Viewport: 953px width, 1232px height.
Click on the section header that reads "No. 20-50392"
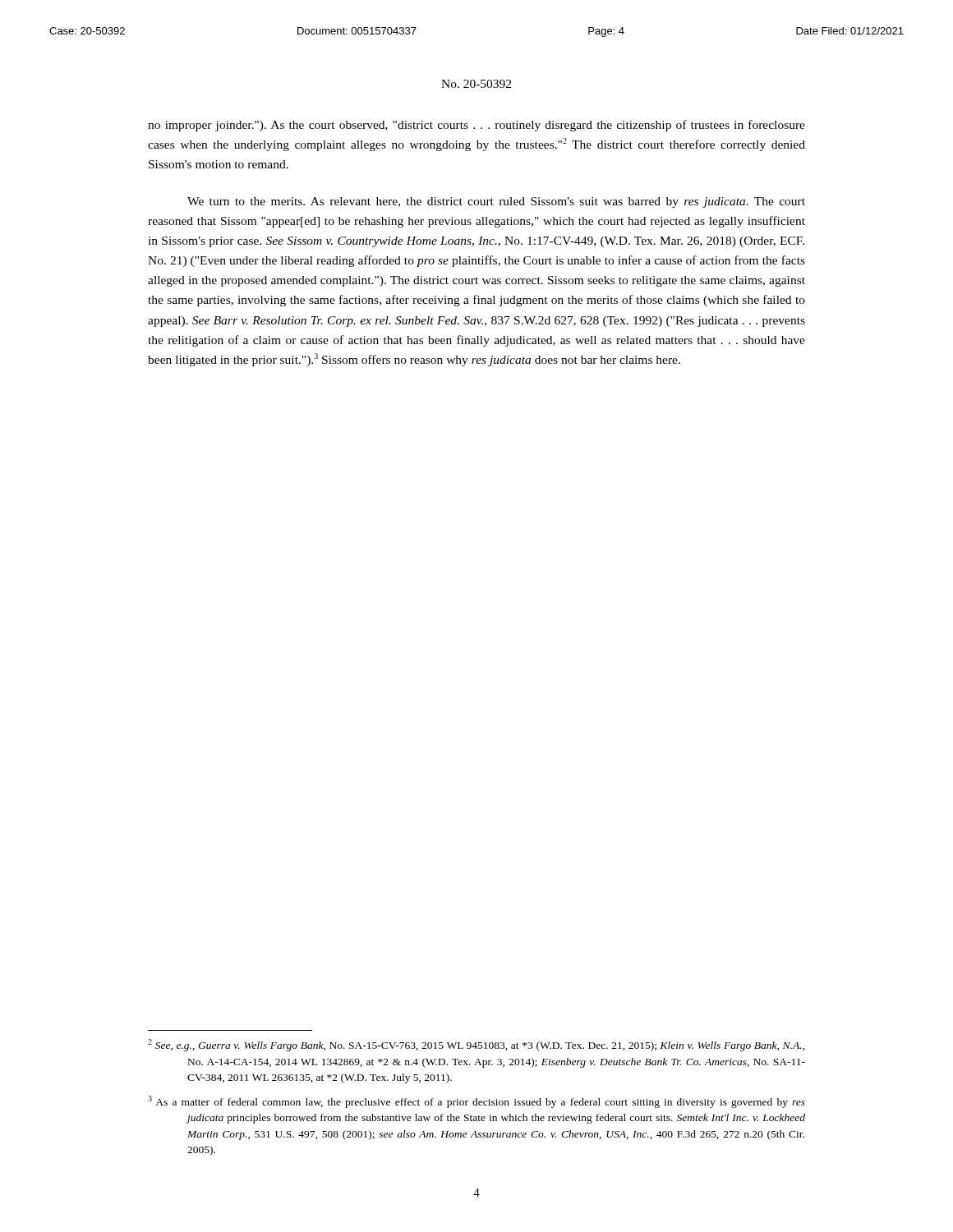tap(476, 83)
